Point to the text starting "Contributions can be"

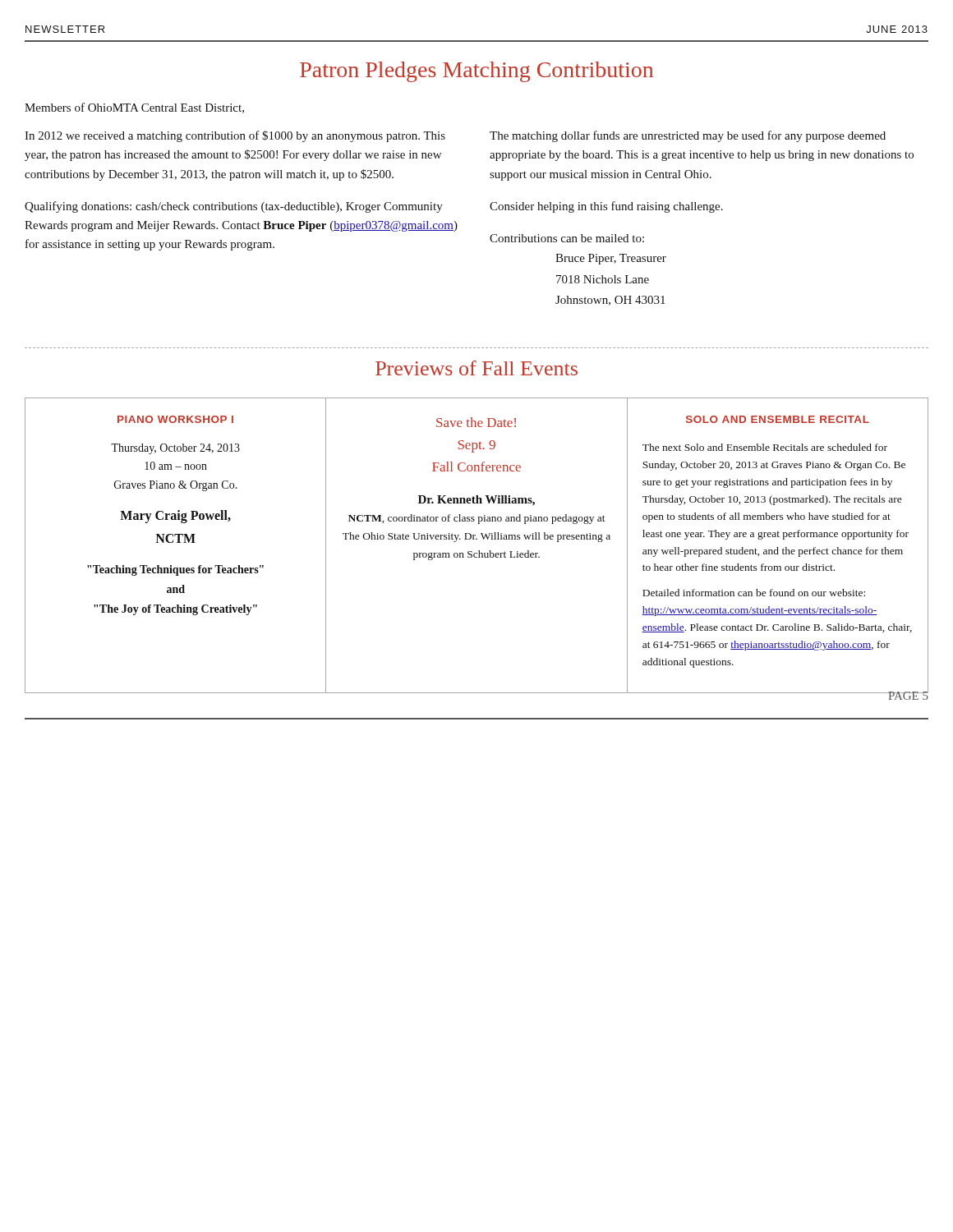(567, 238)
